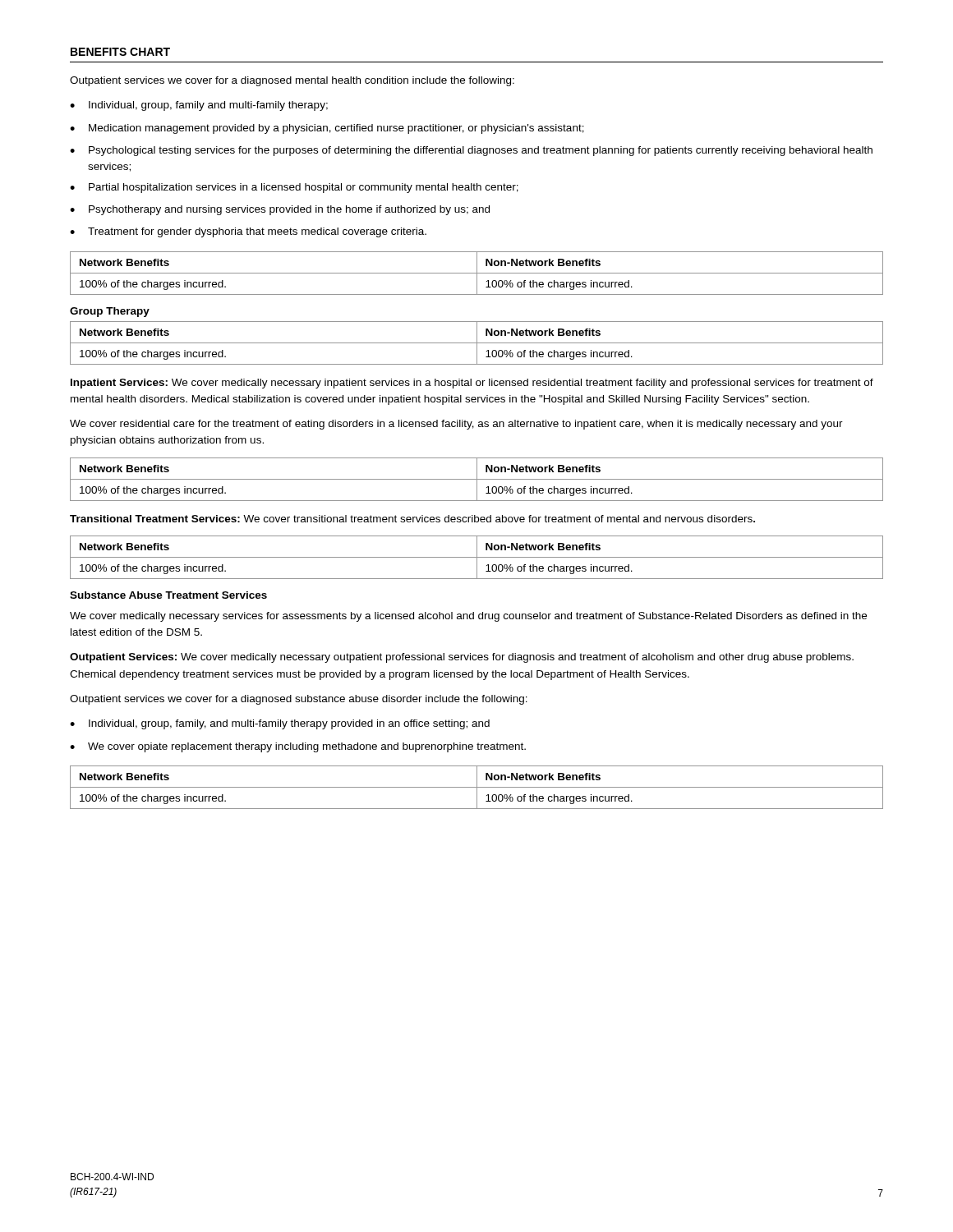Select the element starting "BENEFITS CHART"
953x1232 pixels.
tap(120, 52)
